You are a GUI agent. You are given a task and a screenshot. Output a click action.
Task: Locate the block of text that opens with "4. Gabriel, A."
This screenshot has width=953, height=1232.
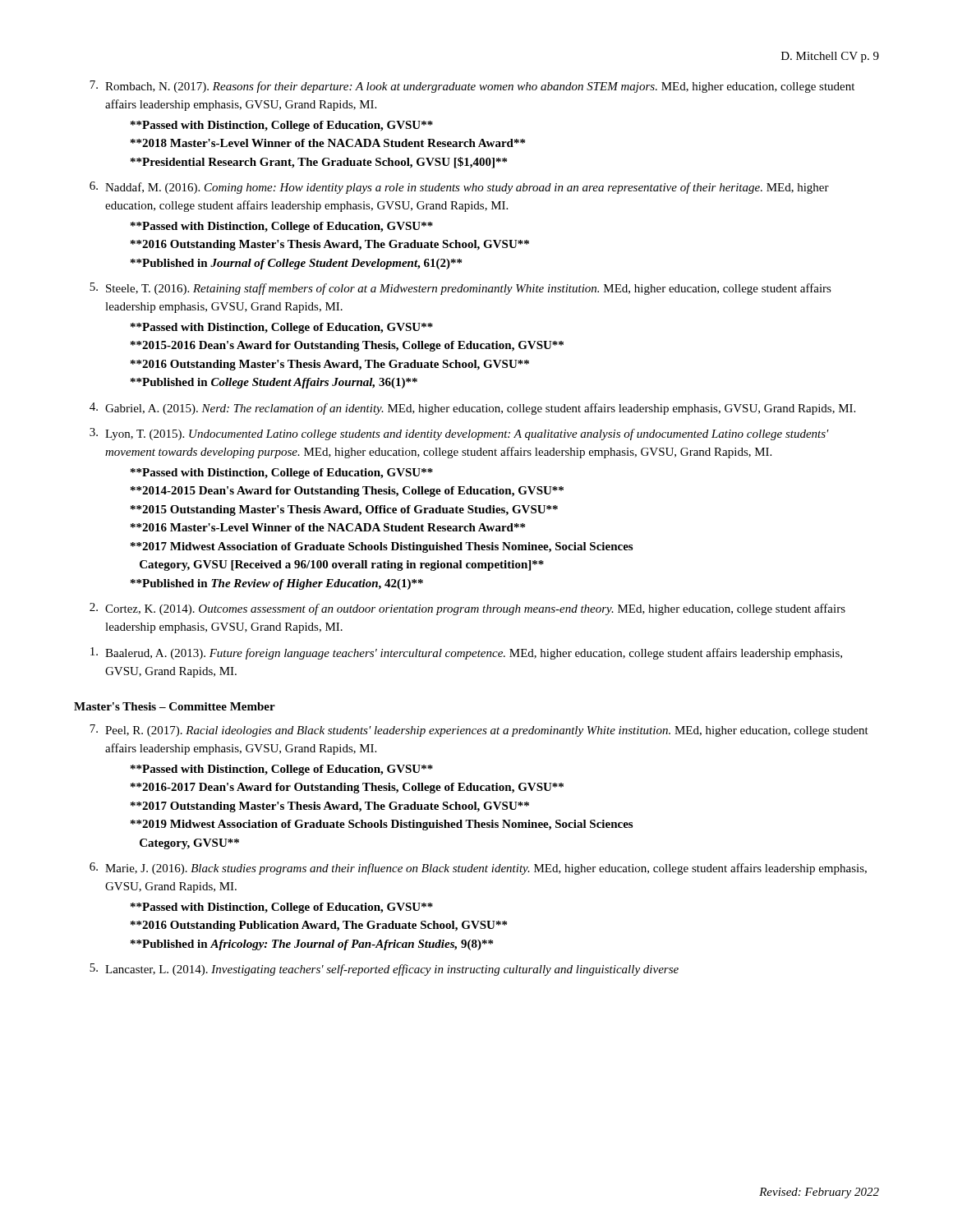click(x=476, y=408)
